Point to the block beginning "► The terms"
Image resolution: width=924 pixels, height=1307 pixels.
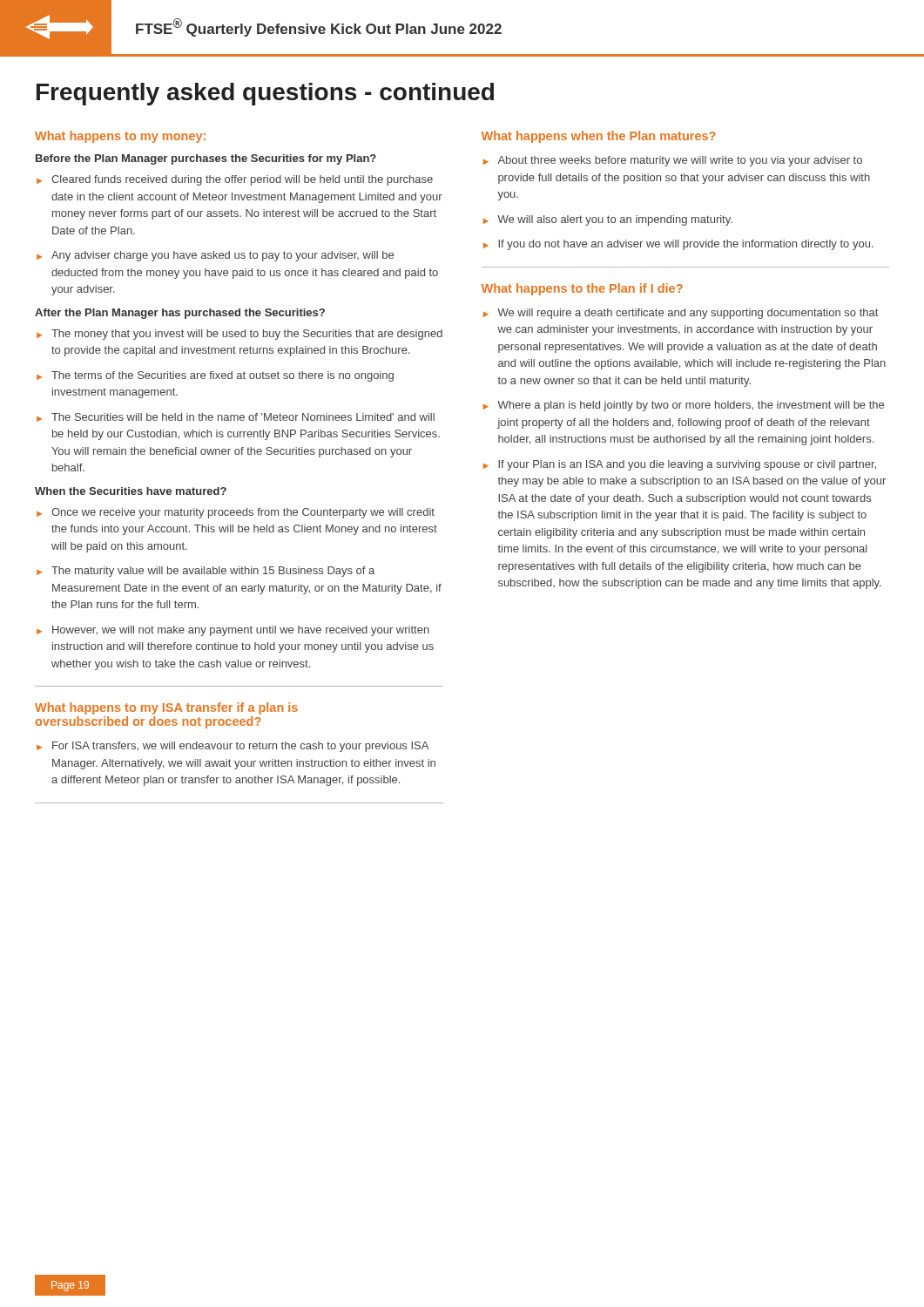click(239, 383)
